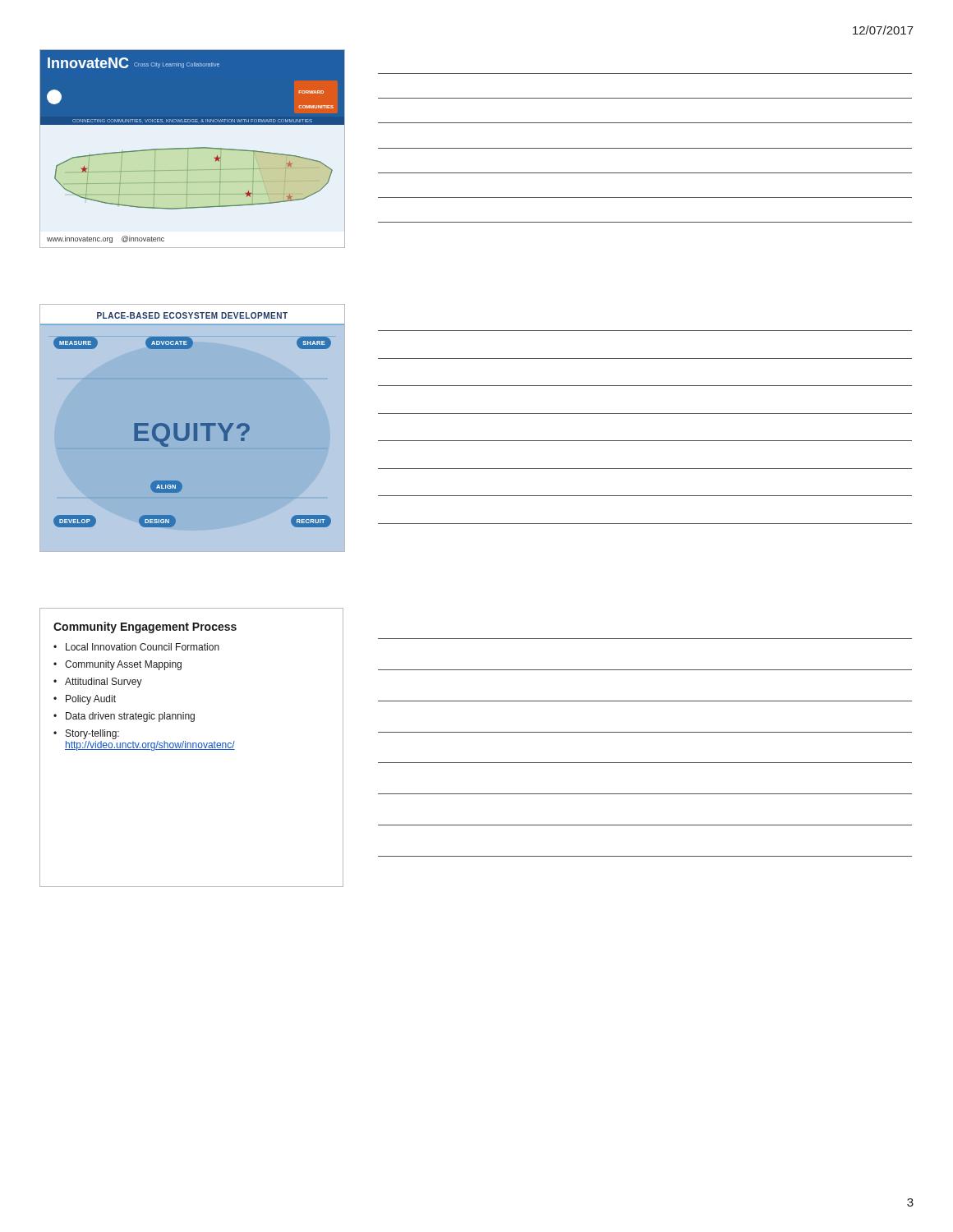953x1232 pixels.
Task: Select the list item that reads "Attitudinal Survey"
Action: [x=103, y=682]
